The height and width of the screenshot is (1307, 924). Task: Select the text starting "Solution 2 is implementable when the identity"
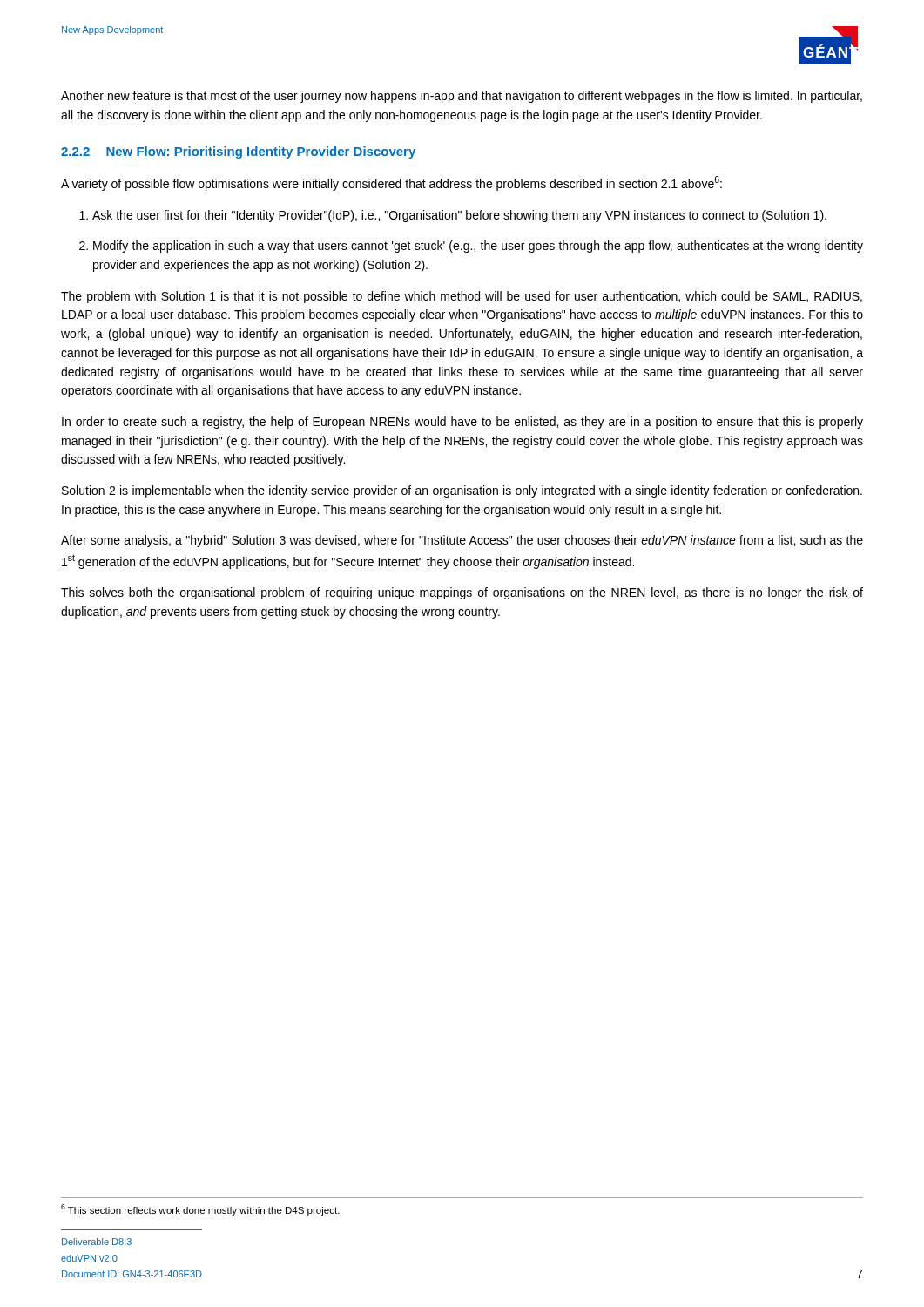[x=462, y=501]
